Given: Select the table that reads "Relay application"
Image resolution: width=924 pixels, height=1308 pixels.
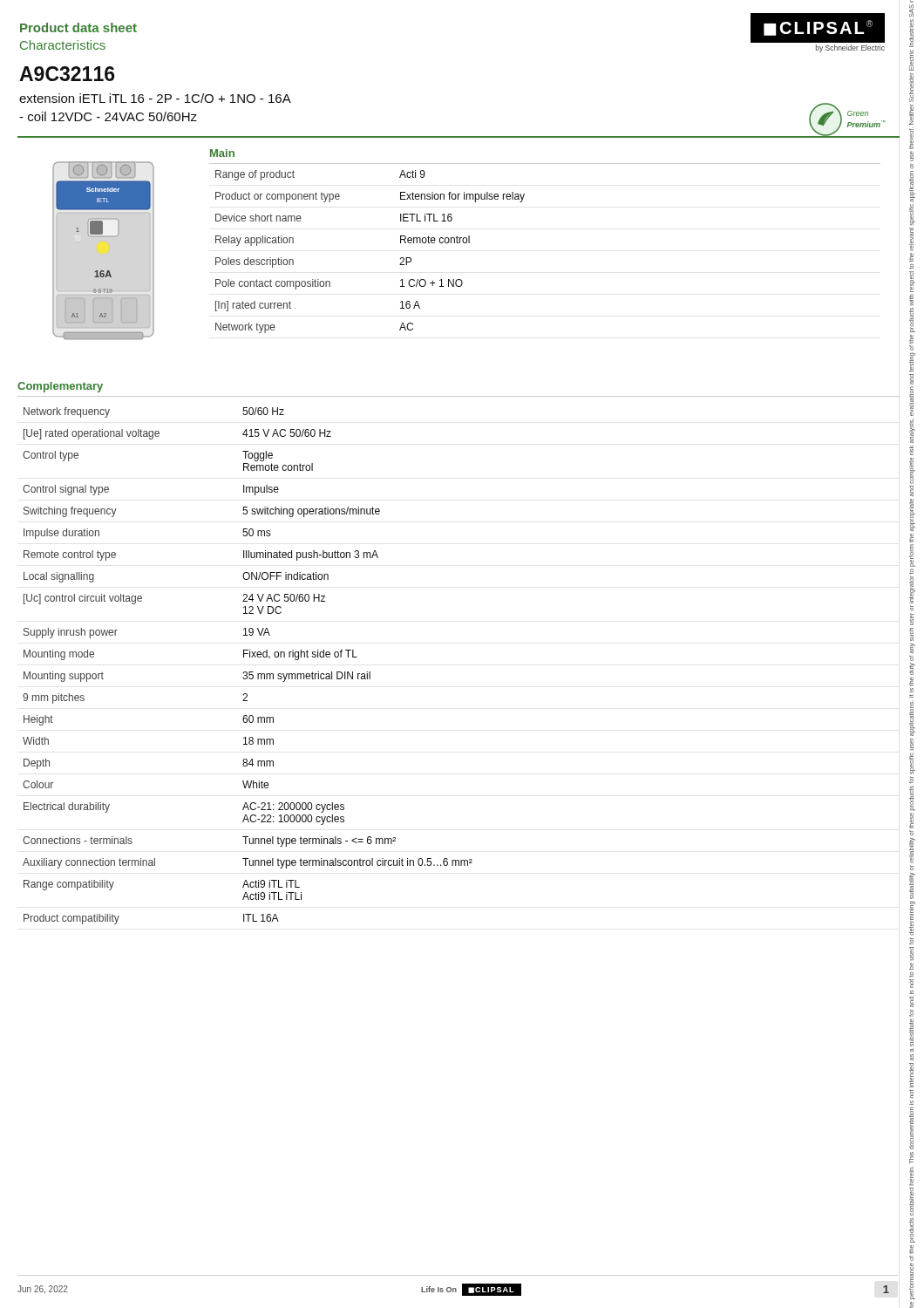Looking at the screenshot, I should (x=545, y=251).
